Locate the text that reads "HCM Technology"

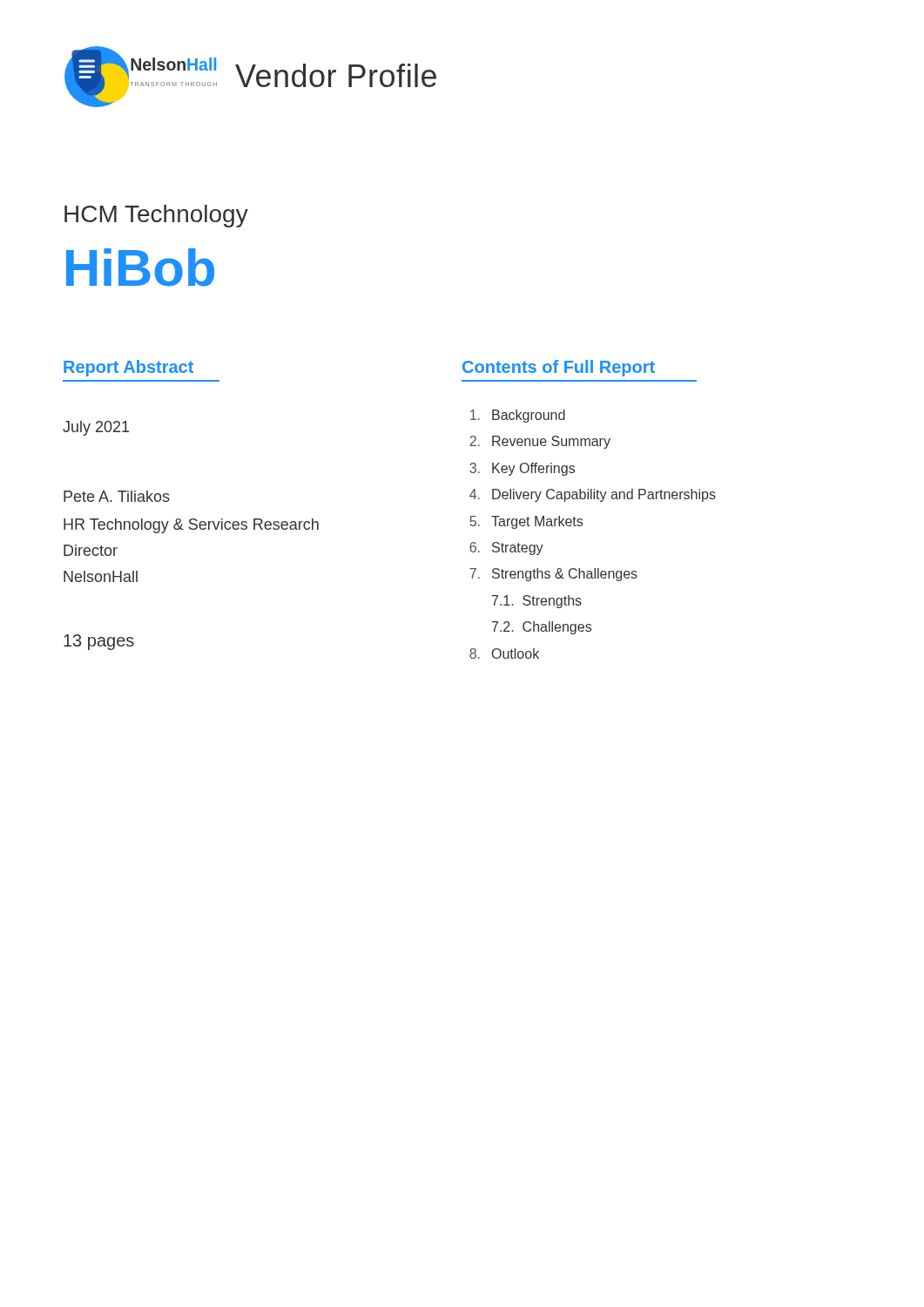(x=155, y=214)
